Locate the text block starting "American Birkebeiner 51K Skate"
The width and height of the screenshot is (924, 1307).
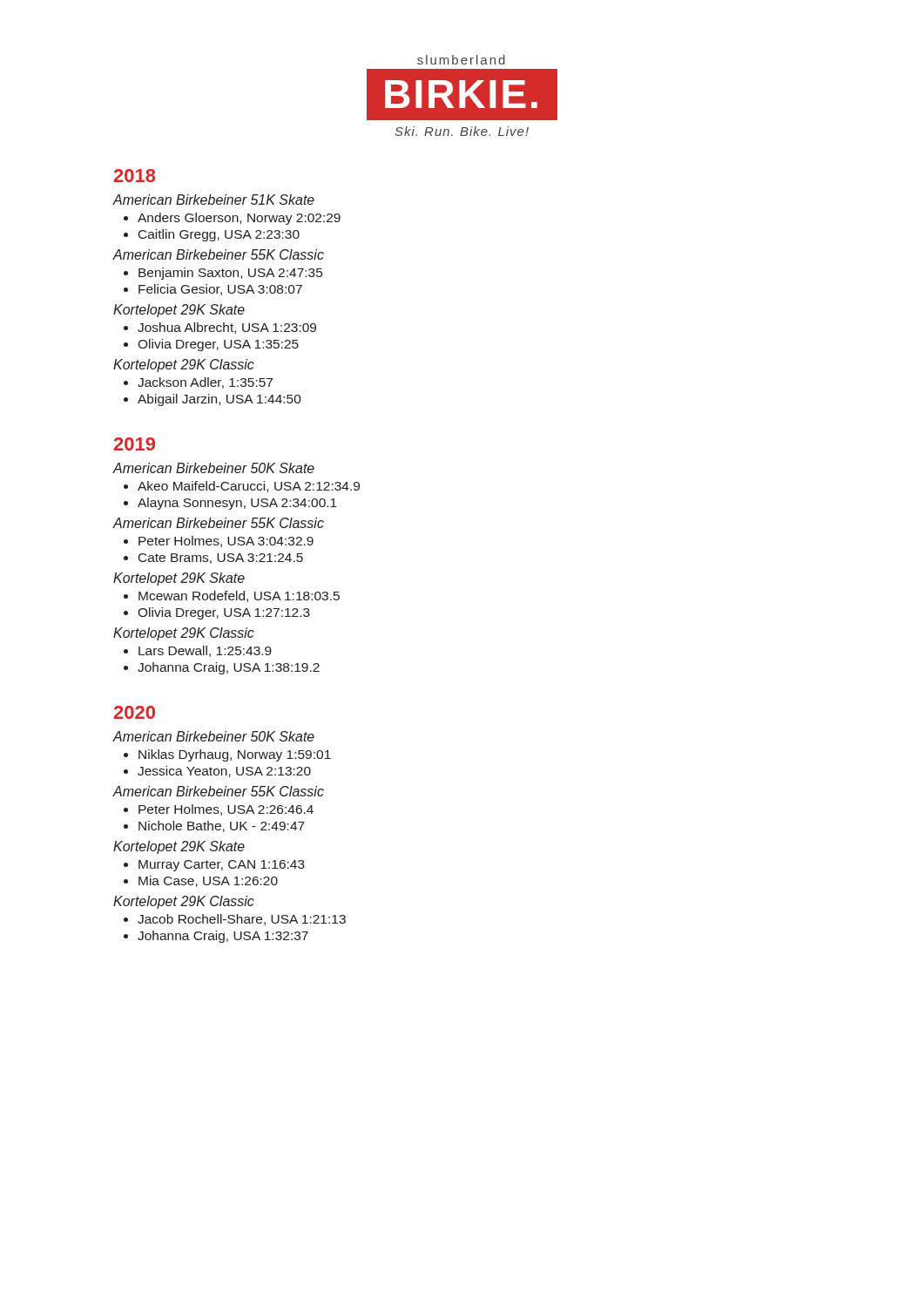[x=214, y=200]
